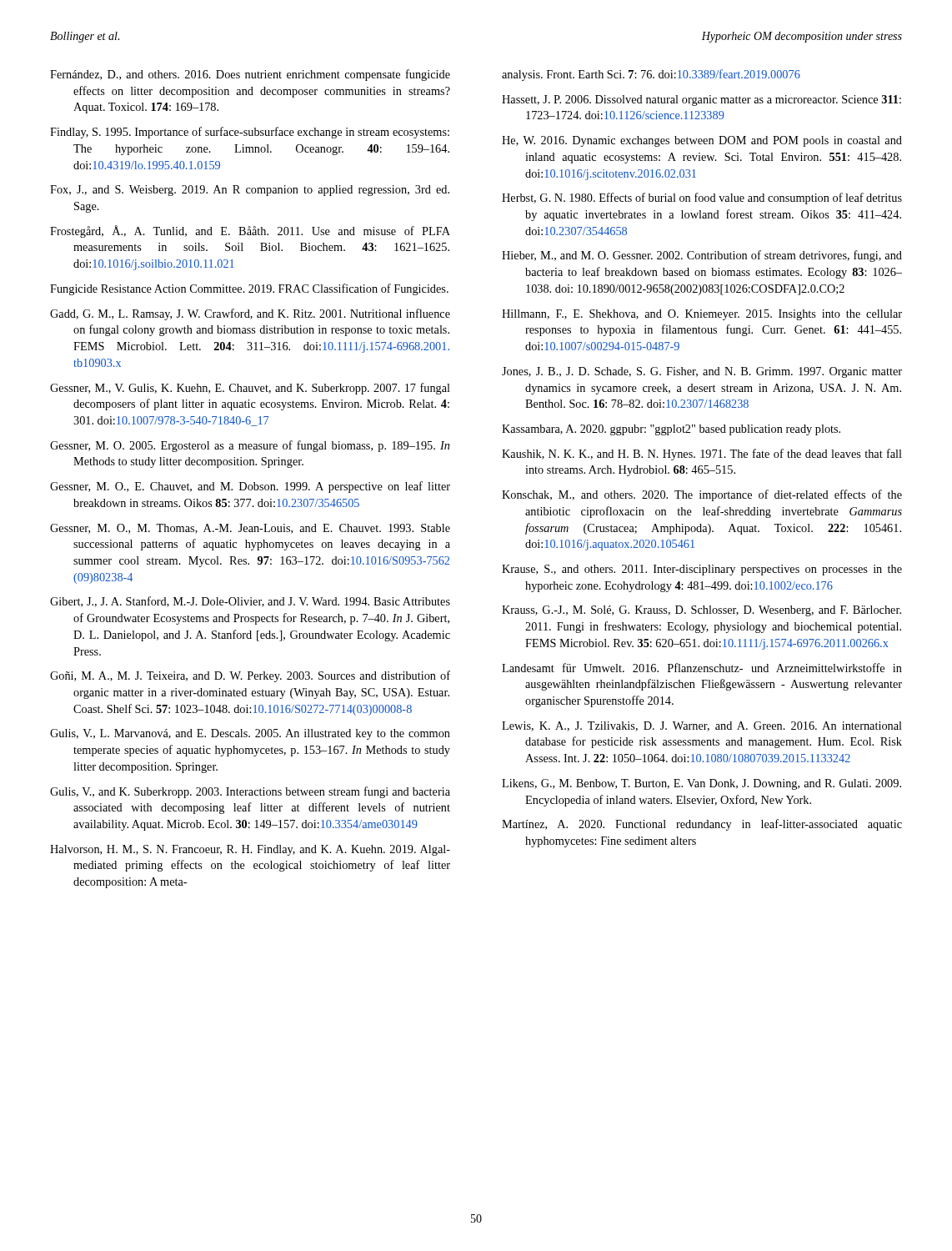Point to the block beginning "Gessner, M. O. 2005. Ergosterol as a"
The image size is (952, 1251).
coord(250,453)
